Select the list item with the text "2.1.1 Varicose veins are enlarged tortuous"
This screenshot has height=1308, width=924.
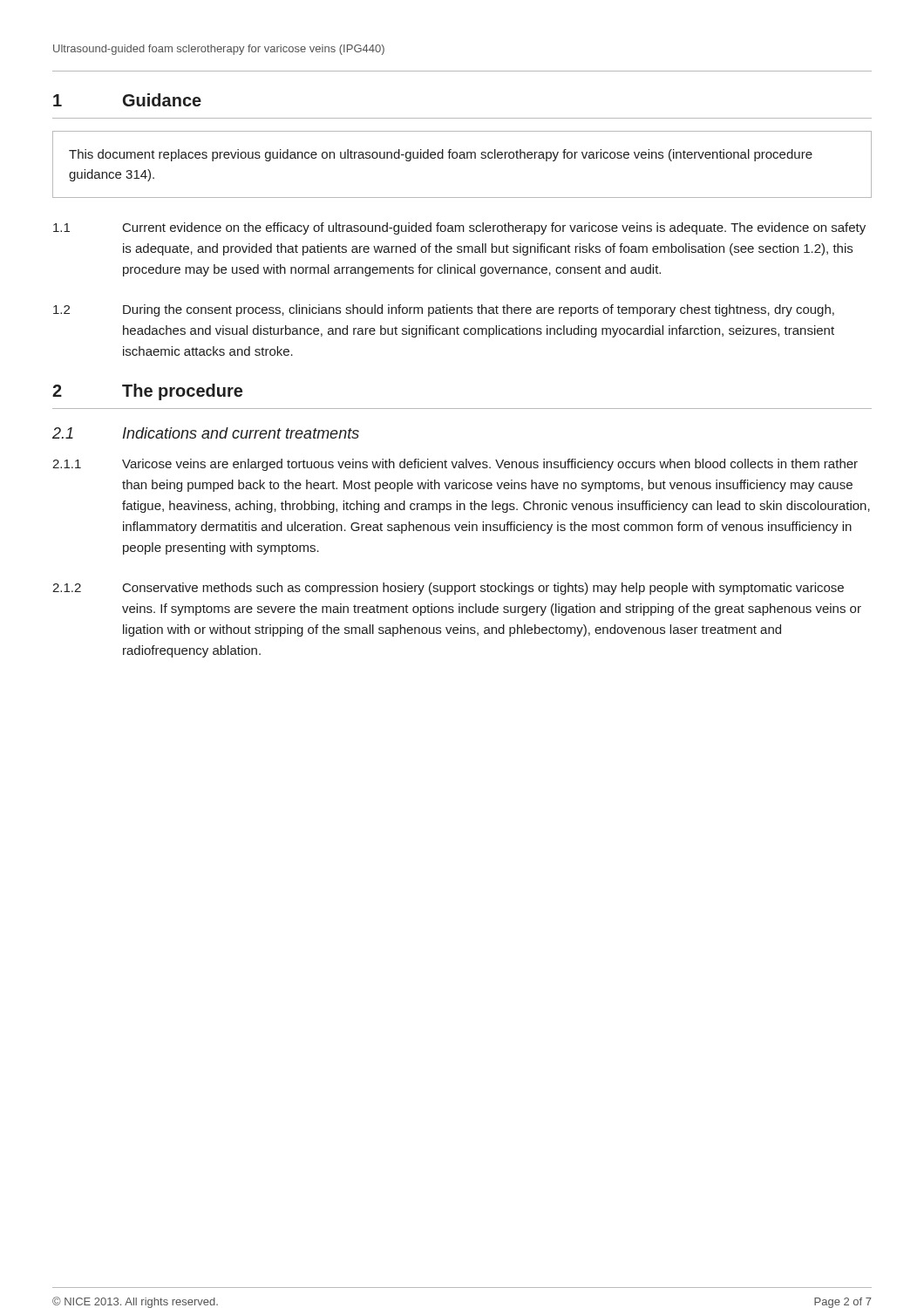(x=462, y=505)
